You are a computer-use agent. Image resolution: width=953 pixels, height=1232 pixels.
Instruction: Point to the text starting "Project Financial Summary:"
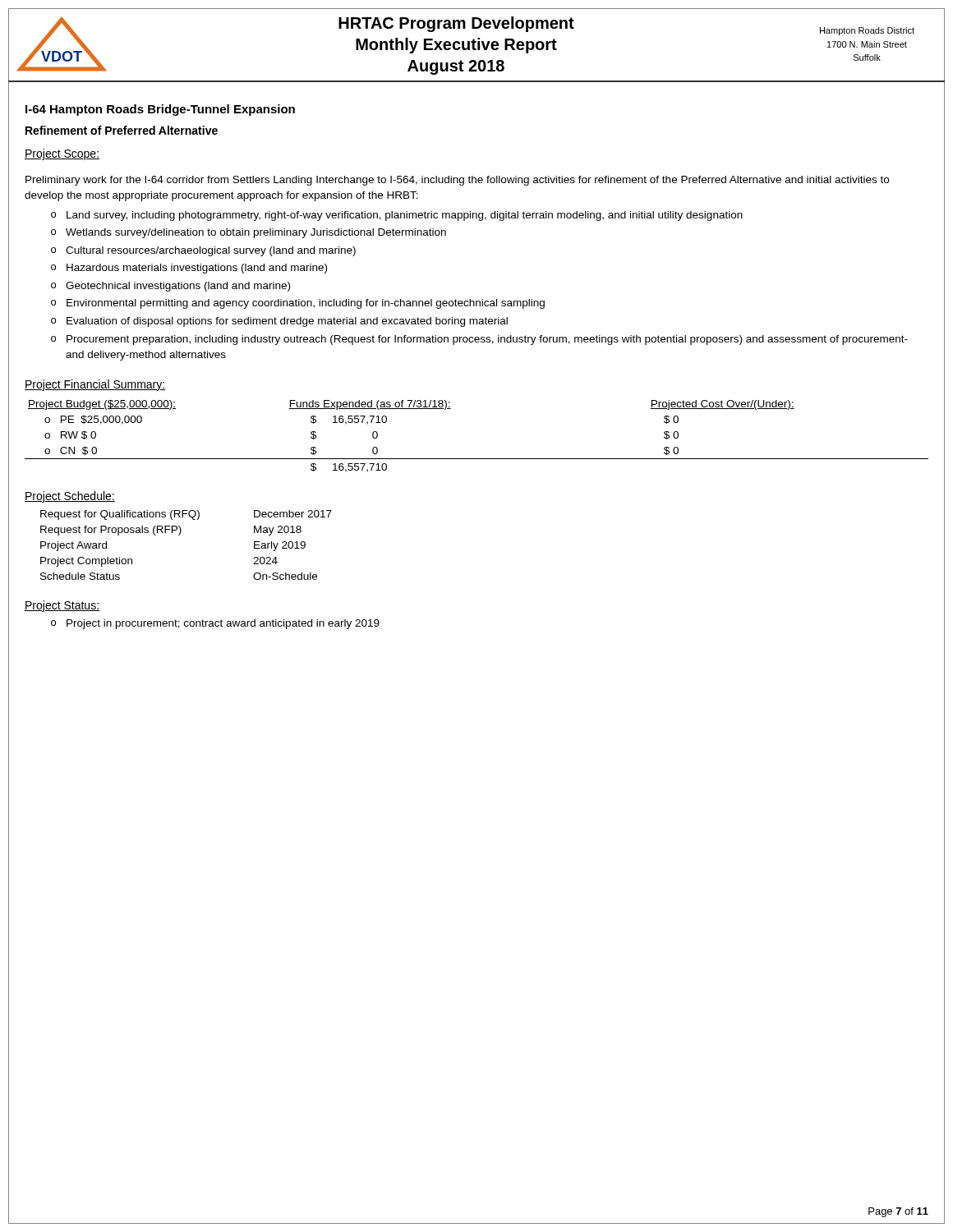pos(95,385)
